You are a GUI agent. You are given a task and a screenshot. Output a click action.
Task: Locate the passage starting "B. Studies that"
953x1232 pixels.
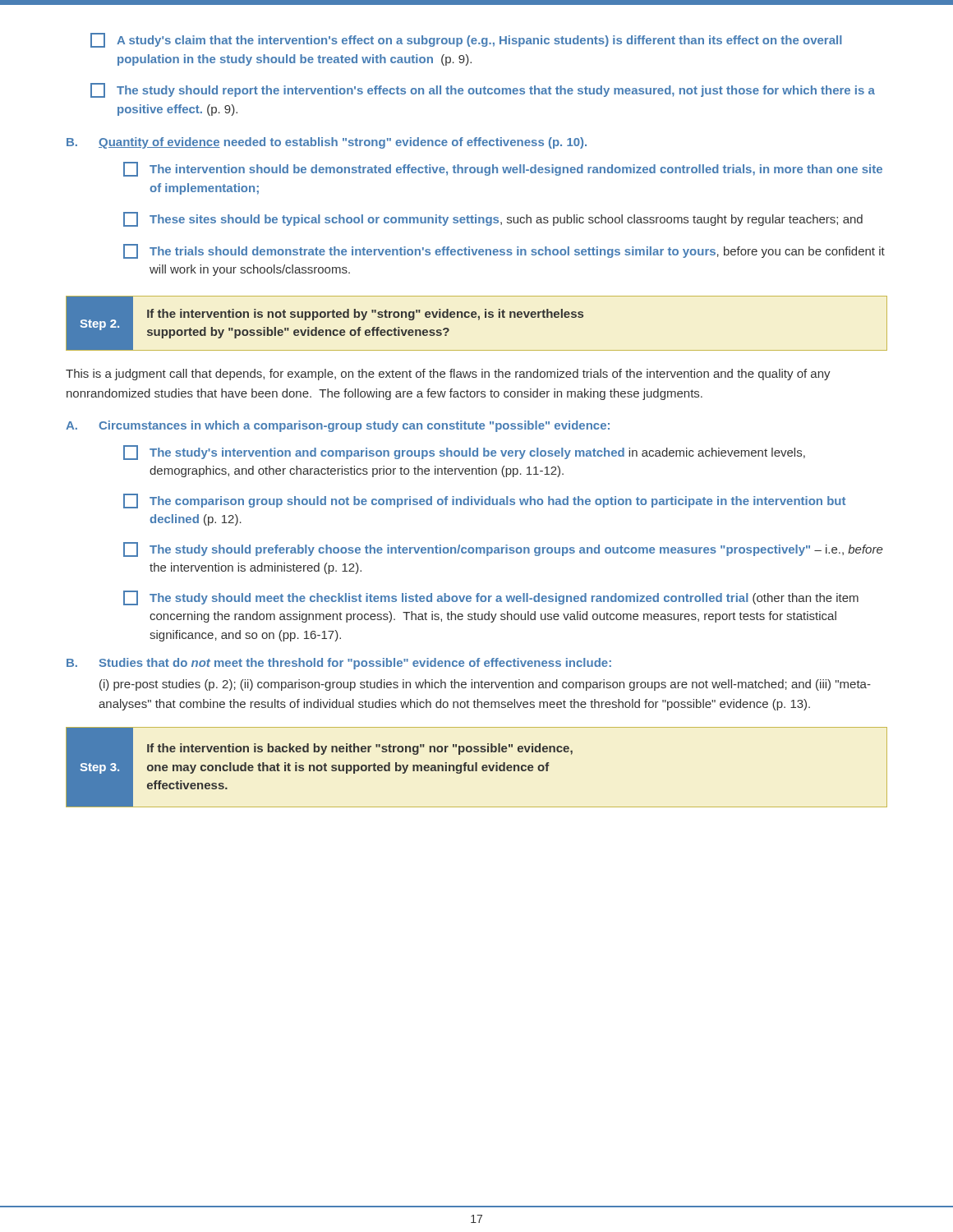click(339, 662)
